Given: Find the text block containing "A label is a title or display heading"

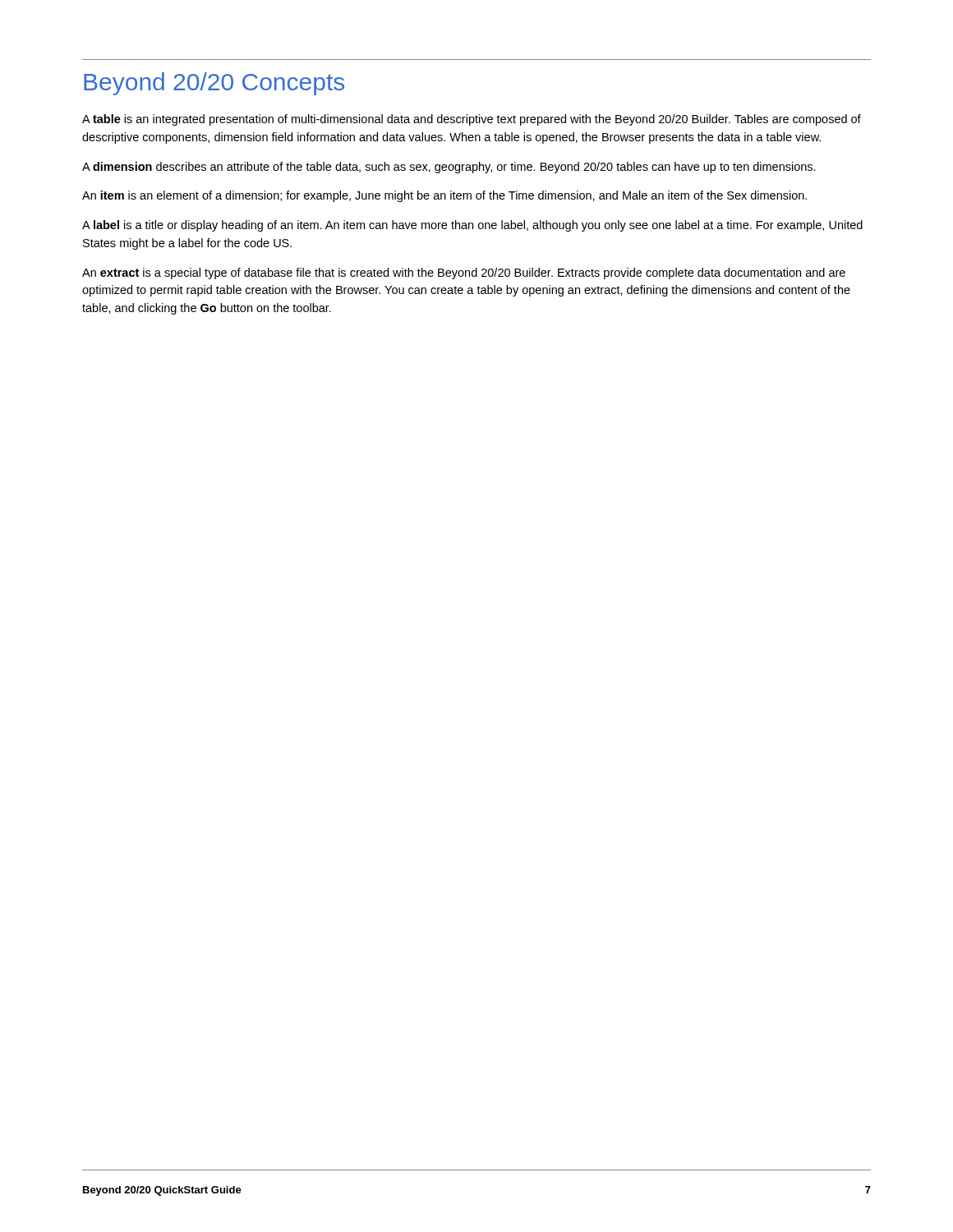Looking at the screenshot, I should pyautogui.click(x=476, y=235).
